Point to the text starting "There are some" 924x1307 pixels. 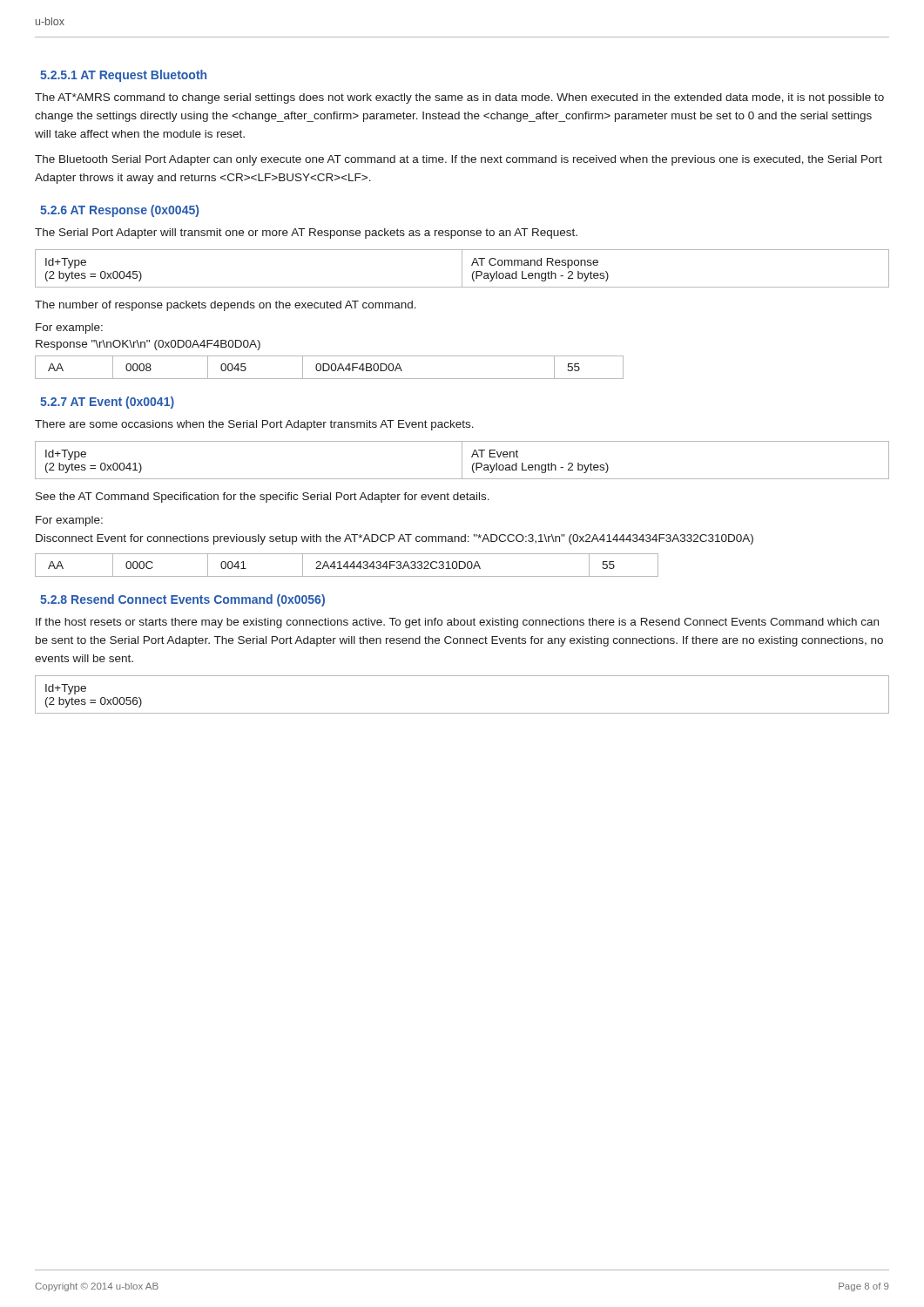pyautogui.click(x=255, y=424)
